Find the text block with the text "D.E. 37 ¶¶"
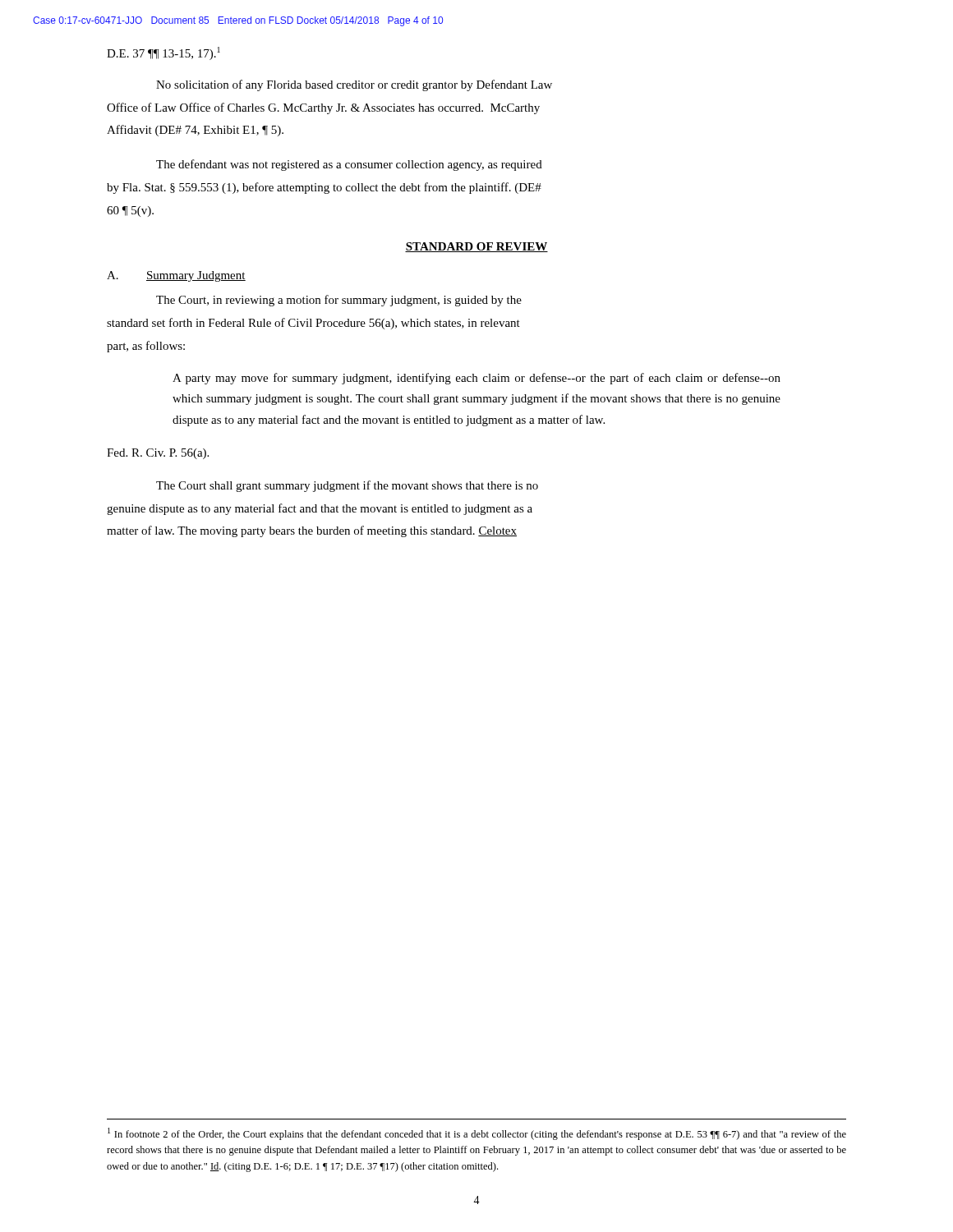953x1232 pixels. (164, 53)
